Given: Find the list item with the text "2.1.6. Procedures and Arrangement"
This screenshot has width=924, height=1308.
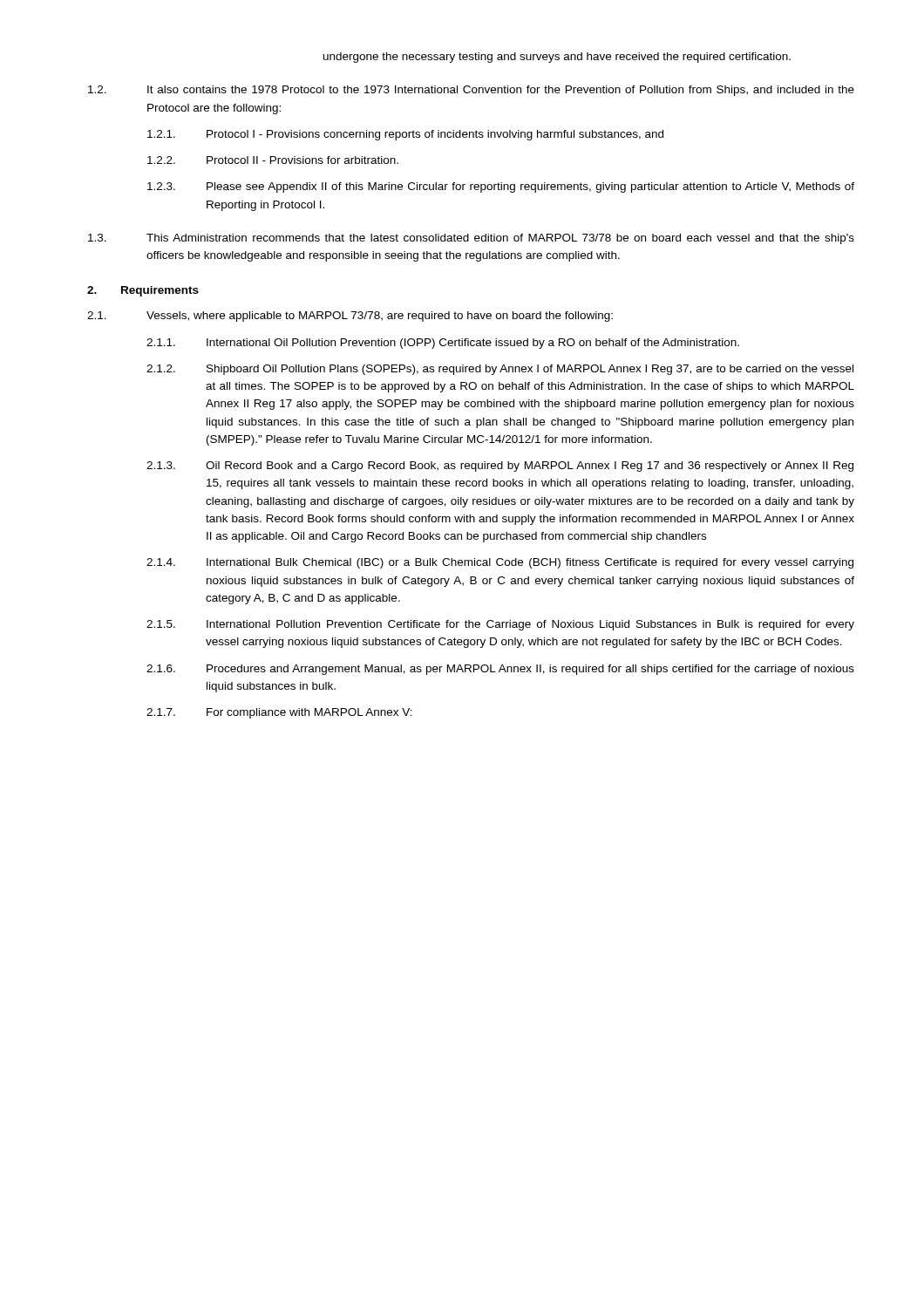Looking at the screenshot, I should [500, 677].
